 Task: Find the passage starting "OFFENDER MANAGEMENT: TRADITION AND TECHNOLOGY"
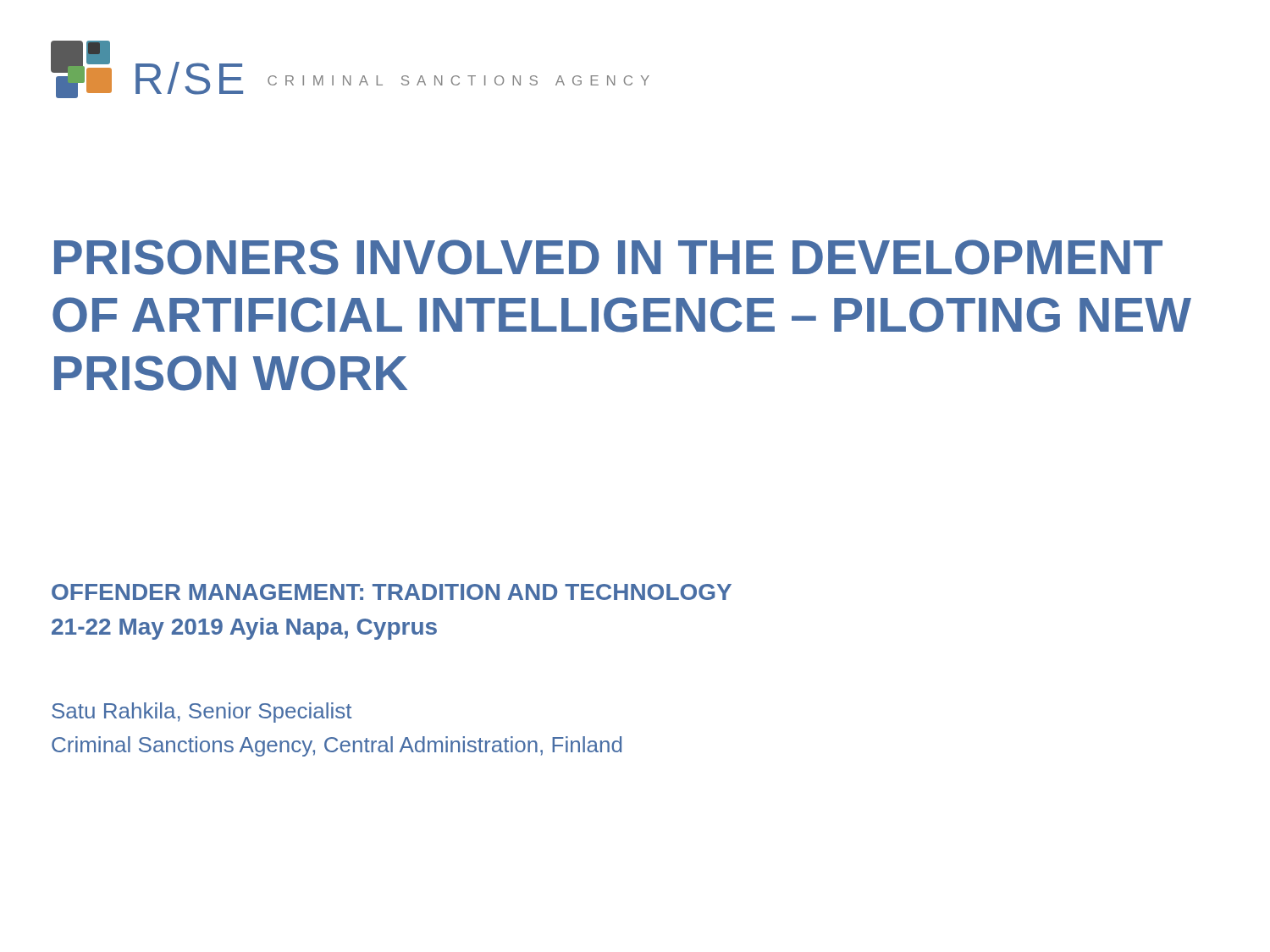point(391,609)
